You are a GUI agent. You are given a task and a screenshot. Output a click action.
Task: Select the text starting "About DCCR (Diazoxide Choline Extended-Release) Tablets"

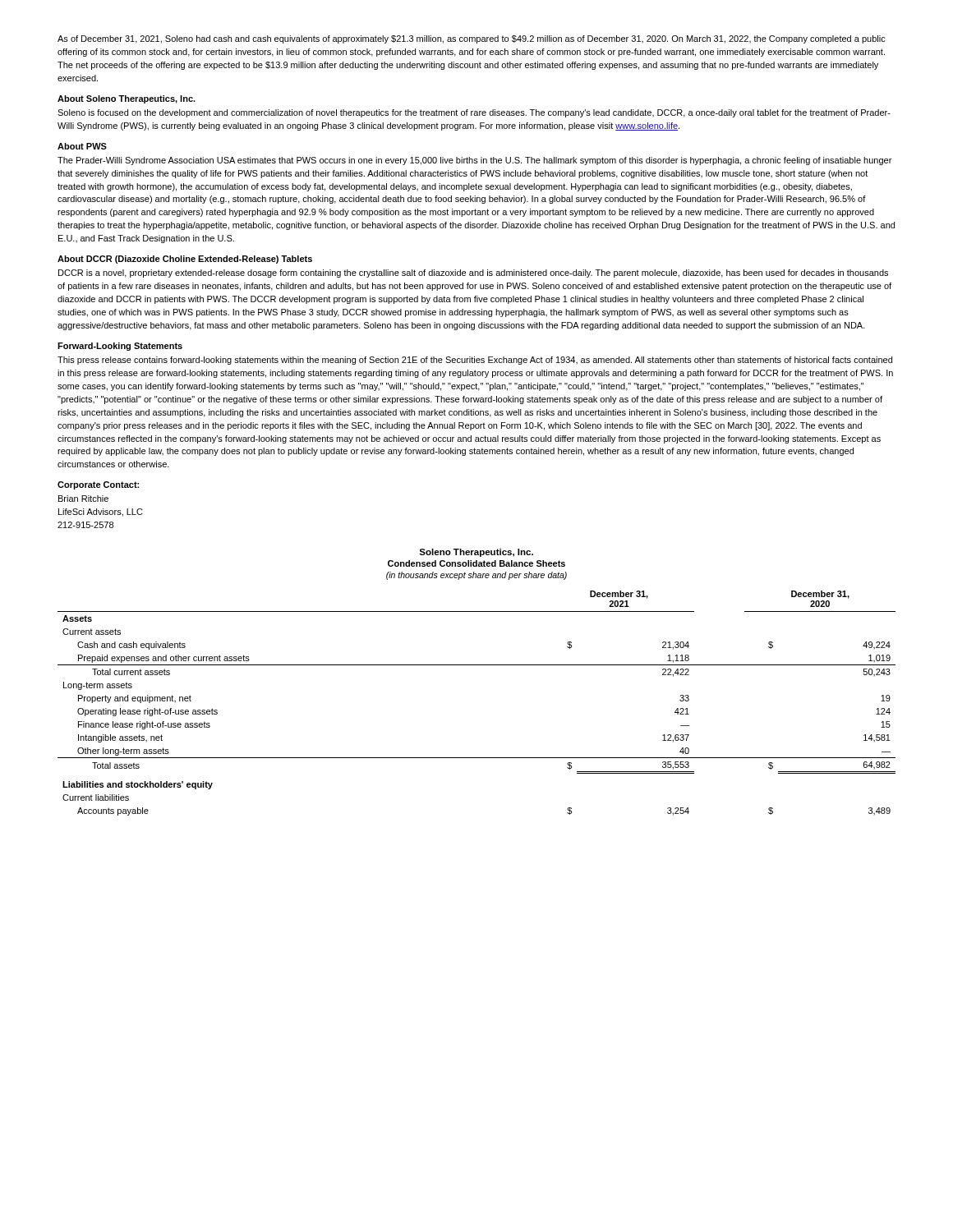point(185,259)
